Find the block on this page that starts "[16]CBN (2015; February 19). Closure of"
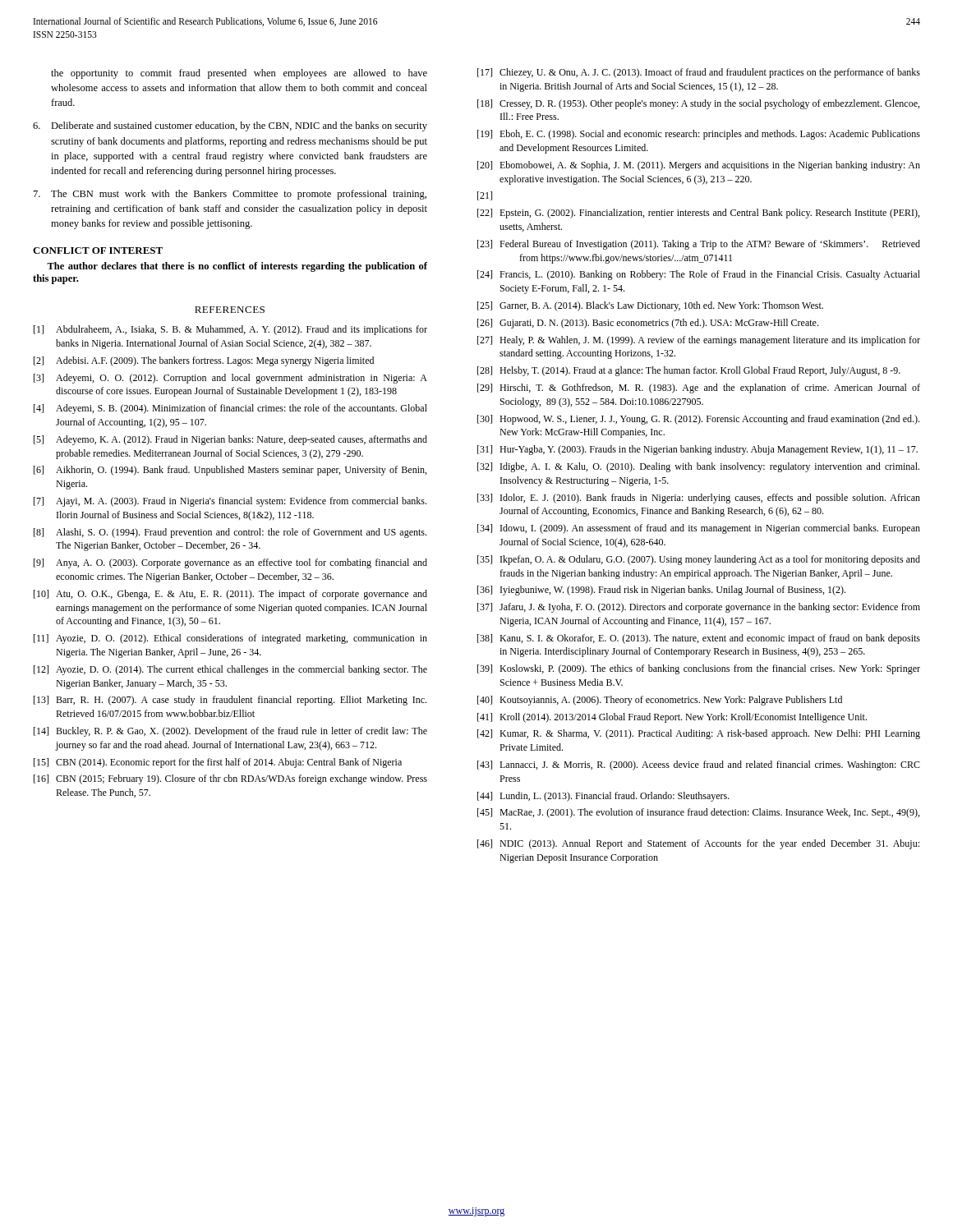This screenshot has width=953, height=1232. click(230, 786)
